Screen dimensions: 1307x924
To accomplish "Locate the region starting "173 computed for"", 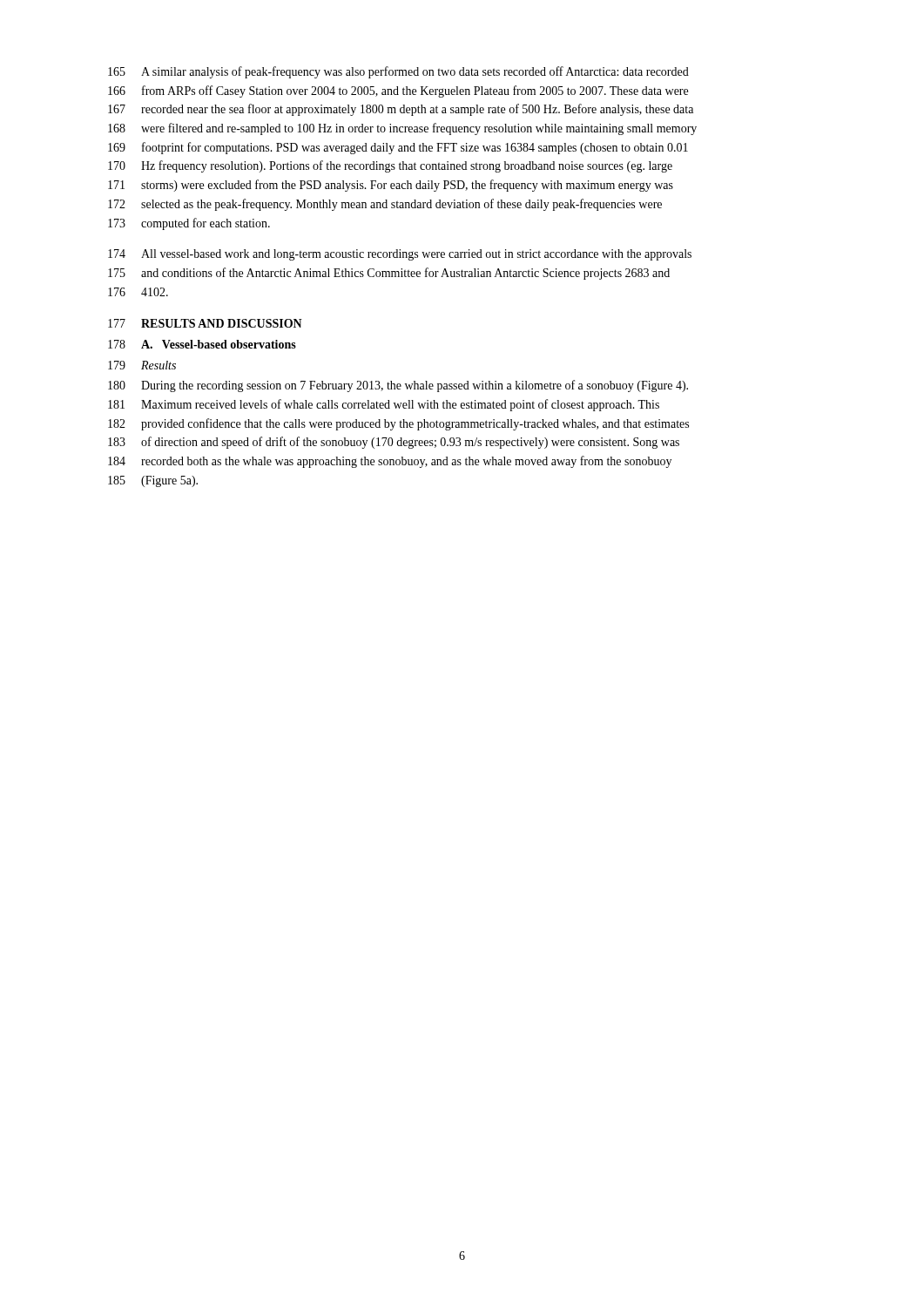I will pos(189,224).
